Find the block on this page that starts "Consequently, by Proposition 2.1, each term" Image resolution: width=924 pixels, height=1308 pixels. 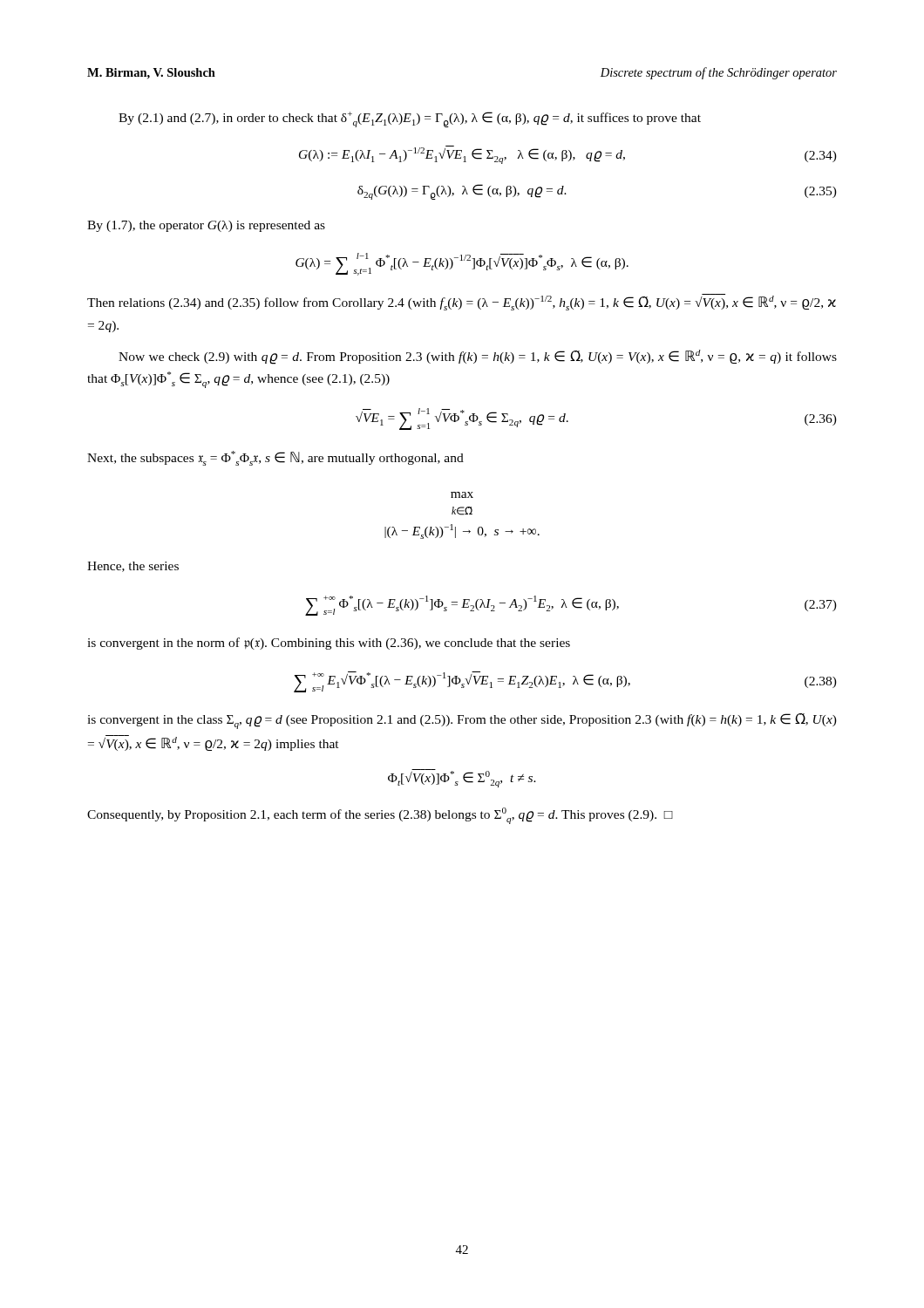(380, 814)
